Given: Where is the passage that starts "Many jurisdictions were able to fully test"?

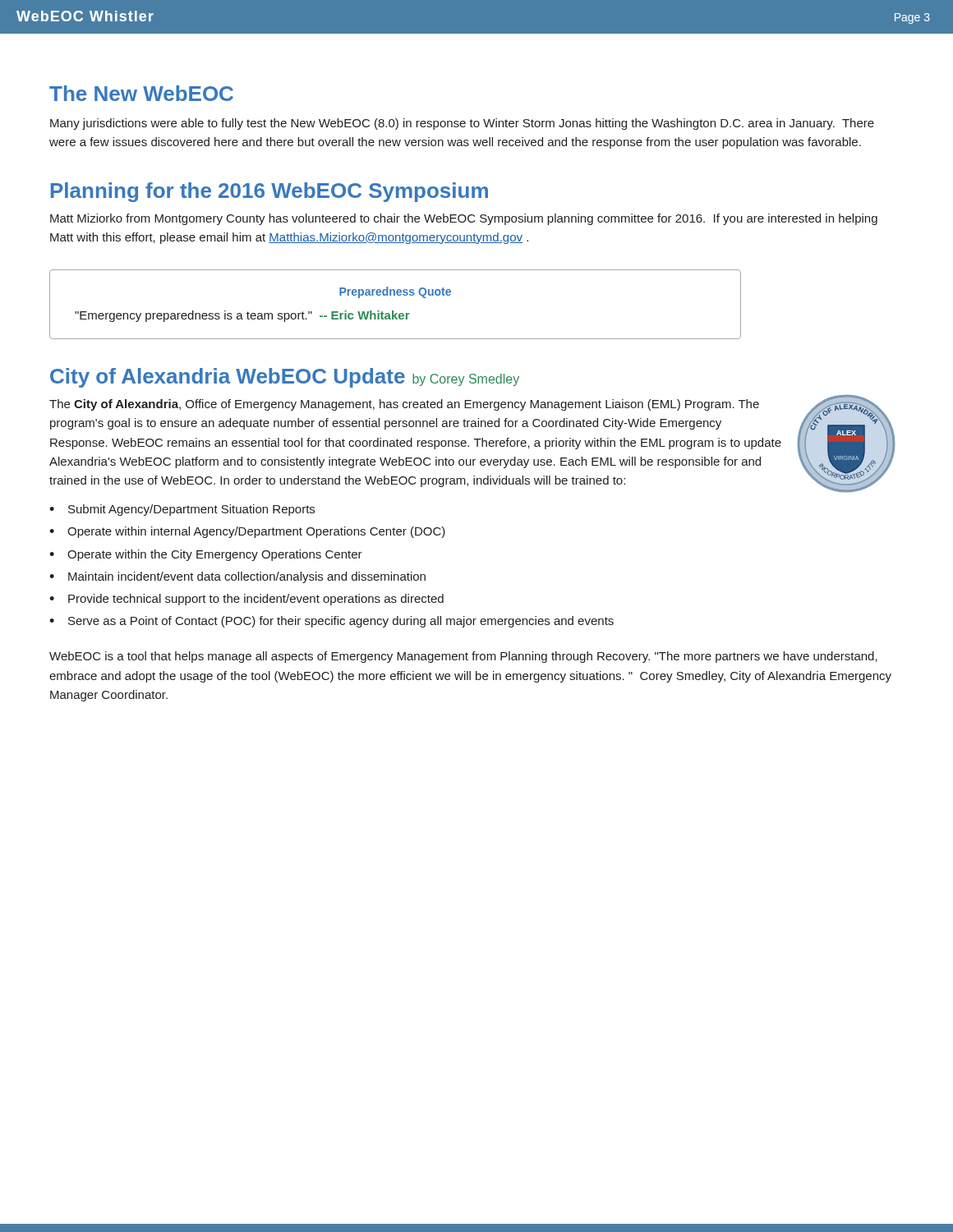Looking at the screenshot, I should pyautogui.click(x=462, y=132).
